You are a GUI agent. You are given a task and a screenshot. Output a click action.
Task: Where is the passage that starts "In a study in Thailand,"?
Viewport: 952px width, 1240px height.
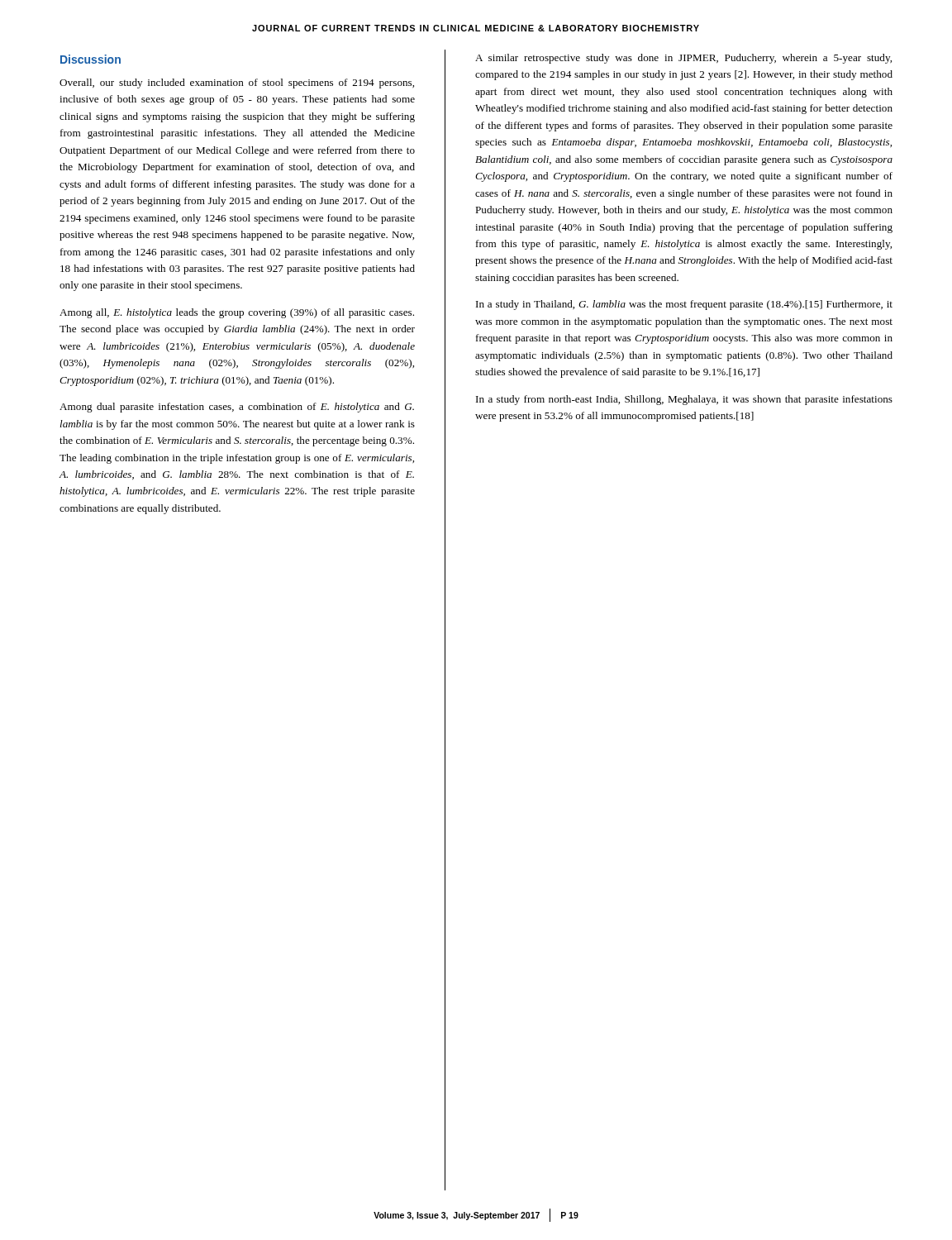(684, 338)
